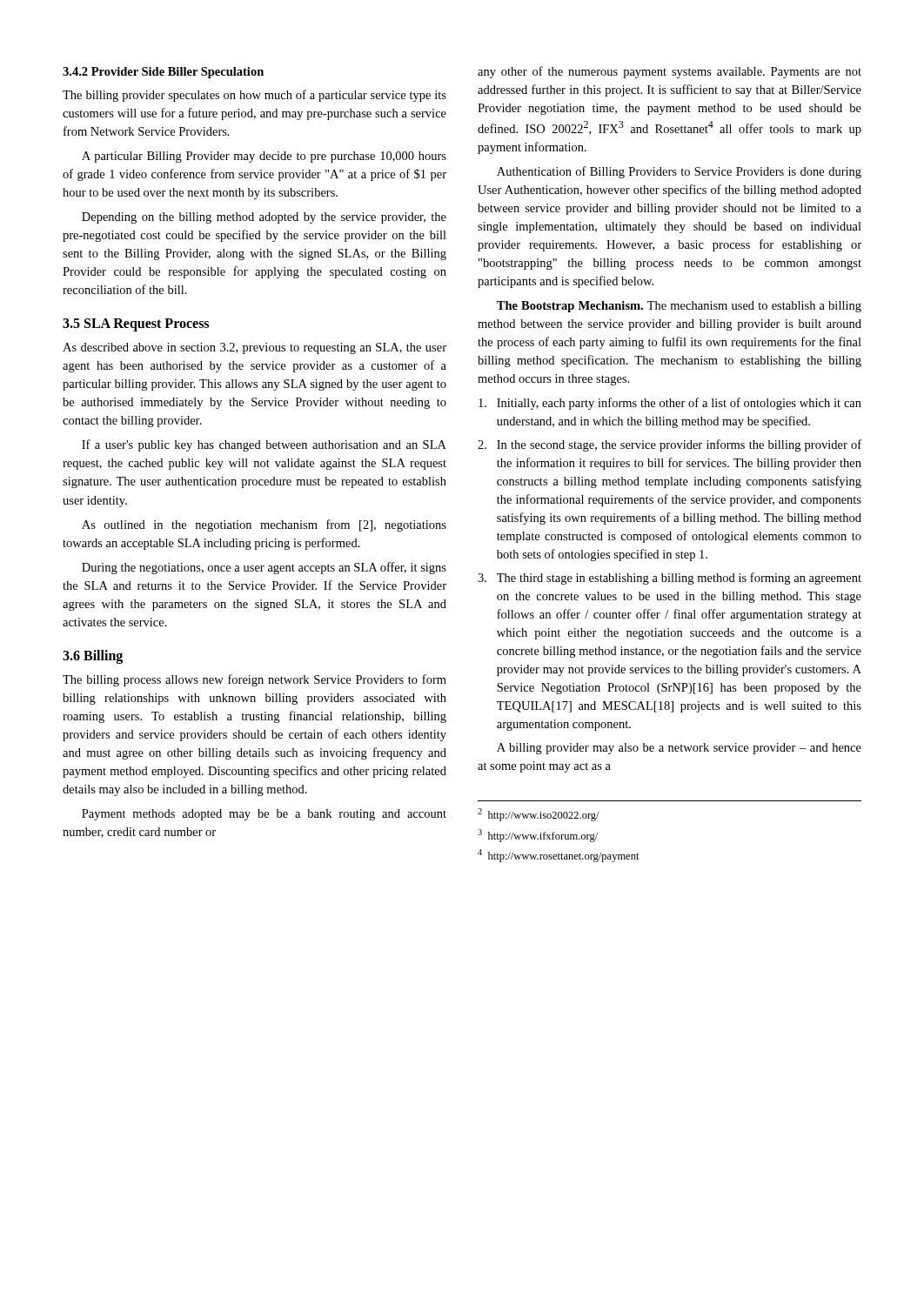The width and height of the screenshot is (924, 1305).
Task: Find the region starting "any other of the"
Action: [x=669, y=225]
